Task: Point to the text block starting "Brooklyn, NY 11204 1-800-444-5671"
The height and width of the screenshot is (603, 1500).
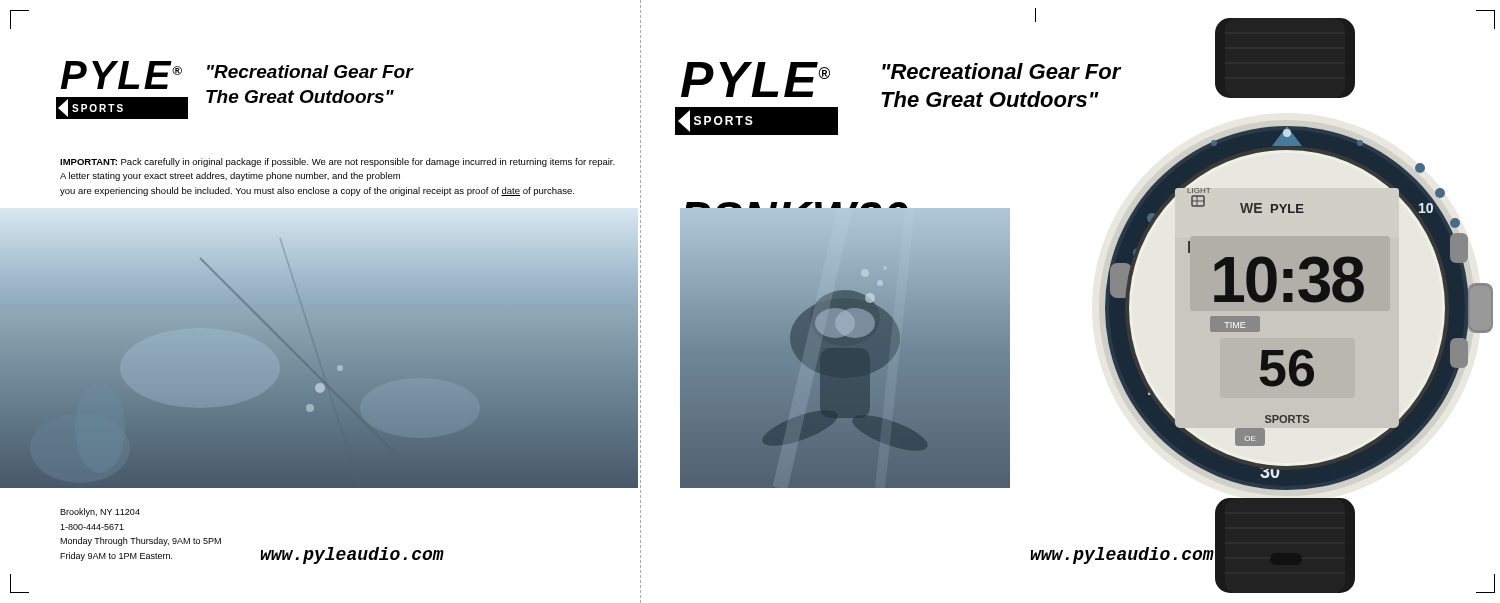Action: click(141, 534)
